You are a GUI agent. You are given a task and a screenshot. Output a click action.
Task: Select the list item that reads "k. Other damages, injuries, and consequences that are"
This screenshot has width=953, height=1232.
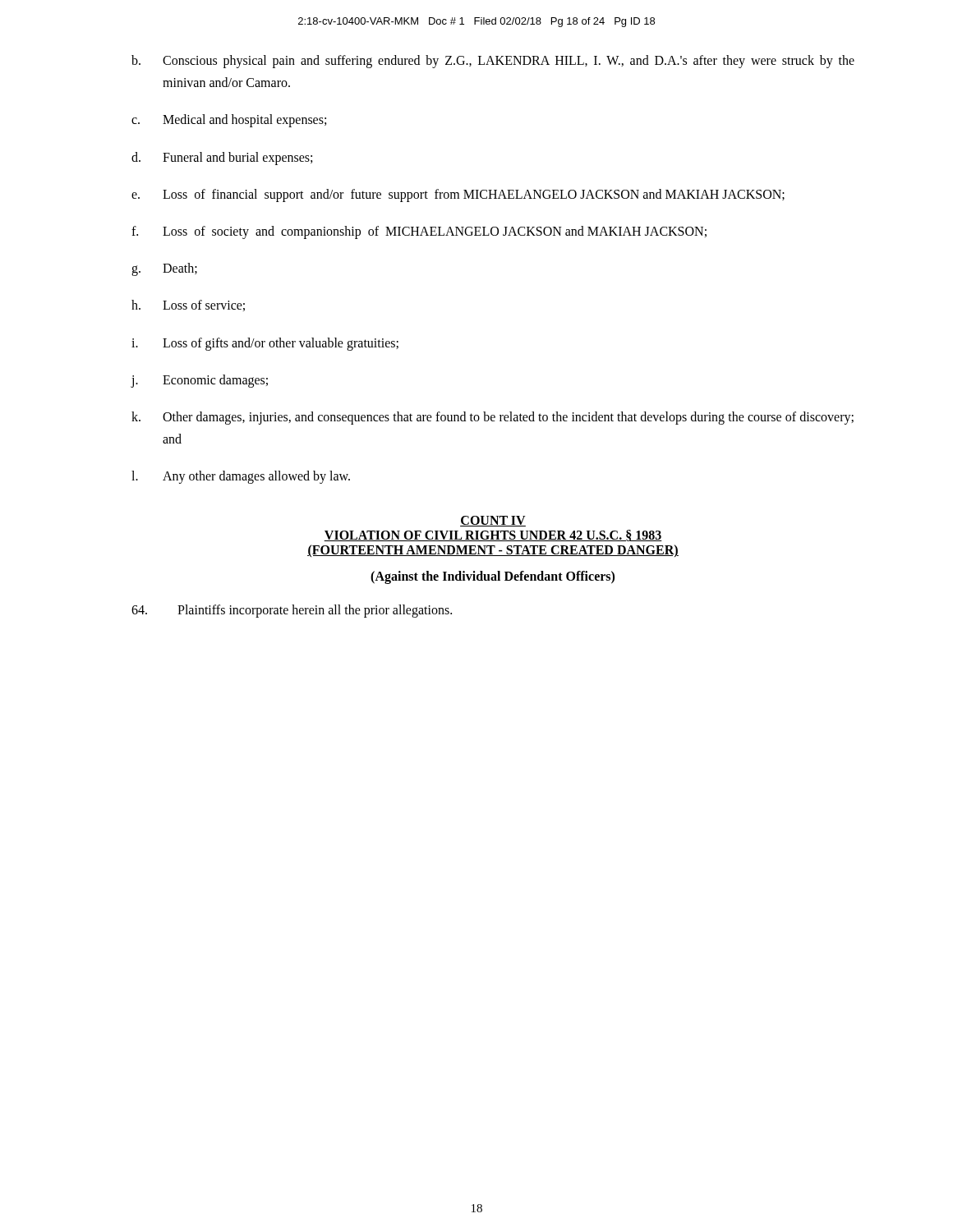click(493, 428)
